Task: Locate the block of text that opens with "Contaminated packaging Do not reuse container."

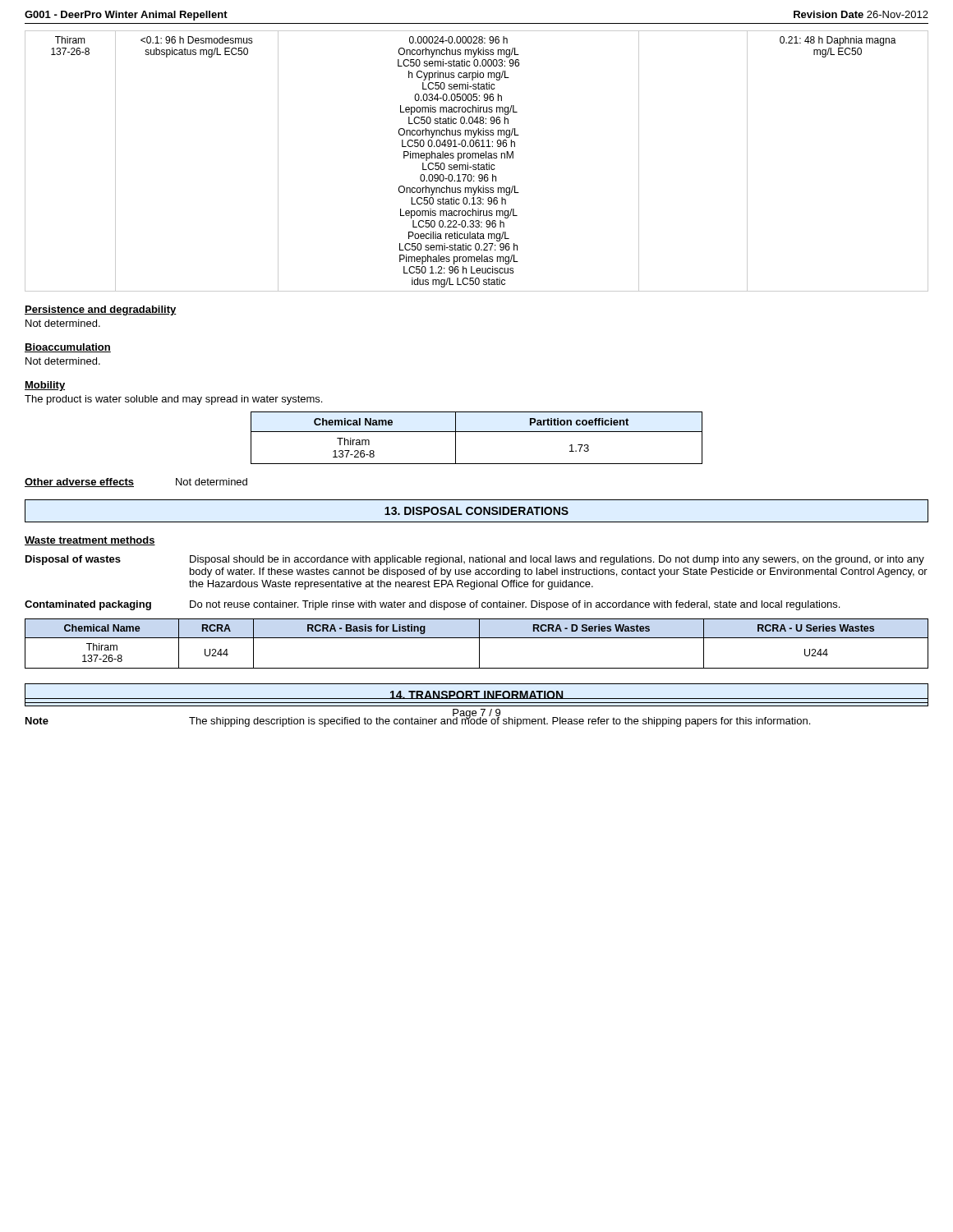Action: [x=476, y=604]
